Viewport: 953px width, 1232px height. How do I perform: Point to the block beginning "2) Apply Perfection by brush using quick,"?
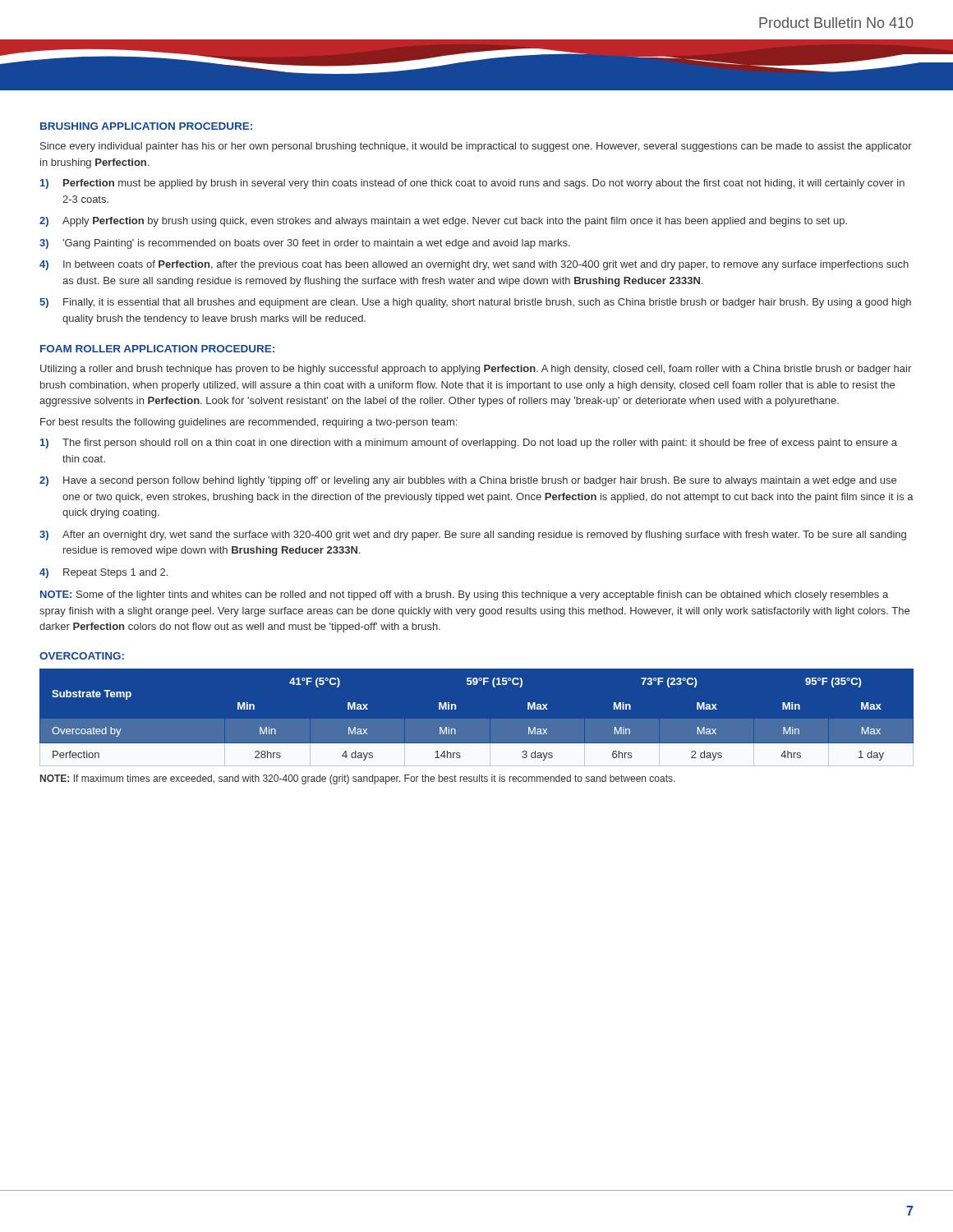[x=476, y=221]
